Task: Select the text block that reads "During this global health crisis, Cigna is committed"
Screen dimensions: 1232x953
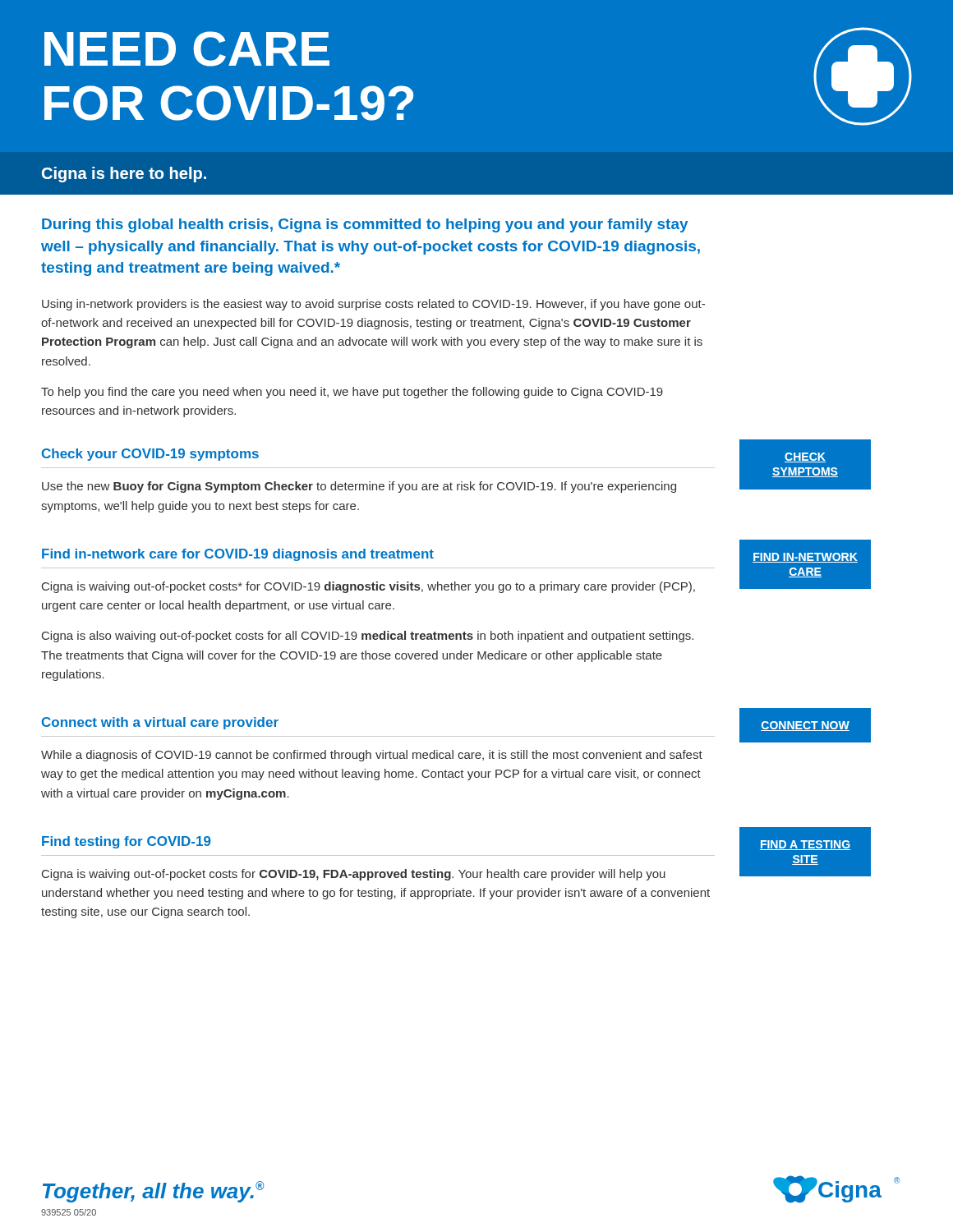Action: point(371,246)
